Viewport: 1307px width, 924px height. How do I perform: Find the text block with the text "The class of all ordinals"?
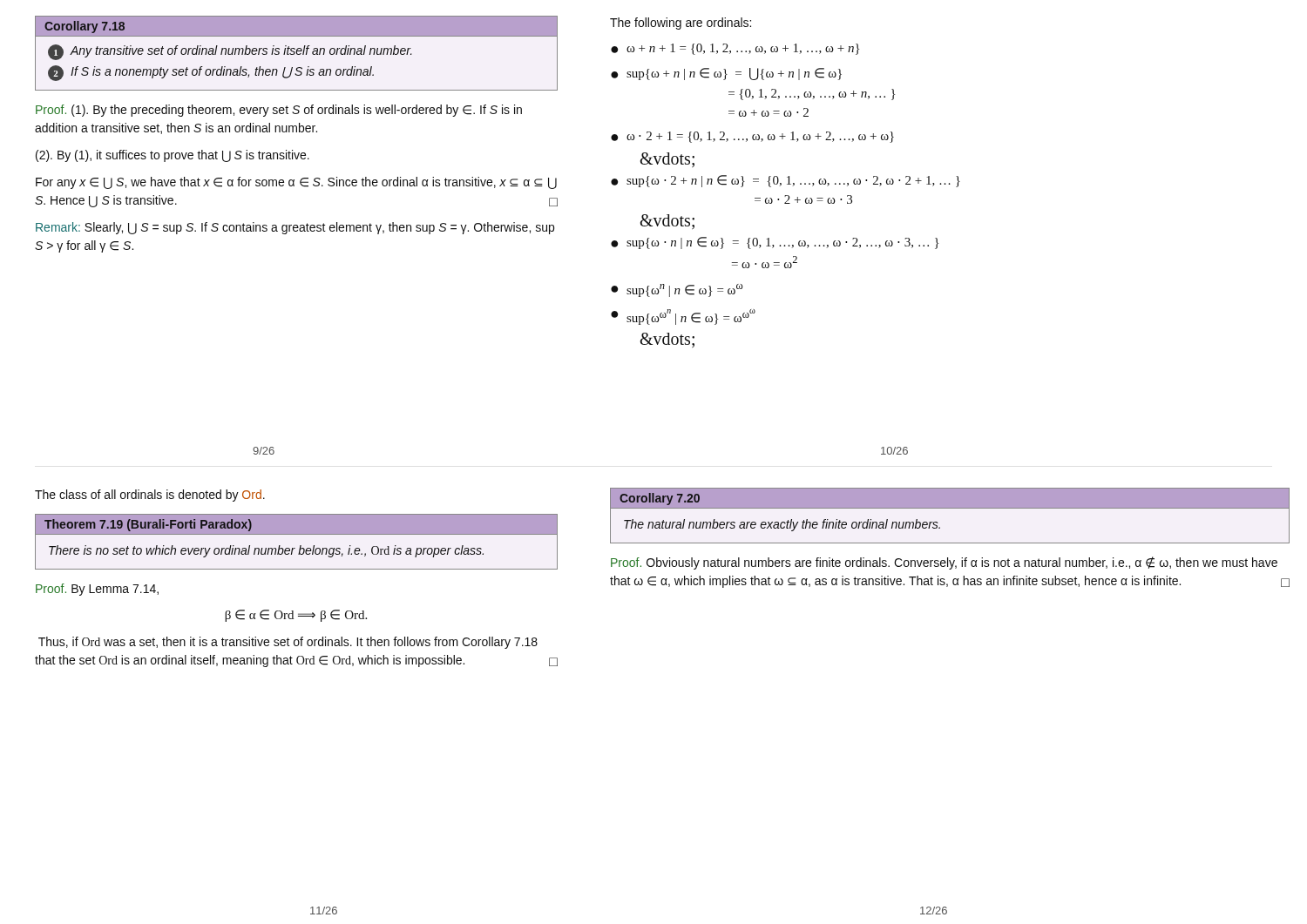click(150, 495)
